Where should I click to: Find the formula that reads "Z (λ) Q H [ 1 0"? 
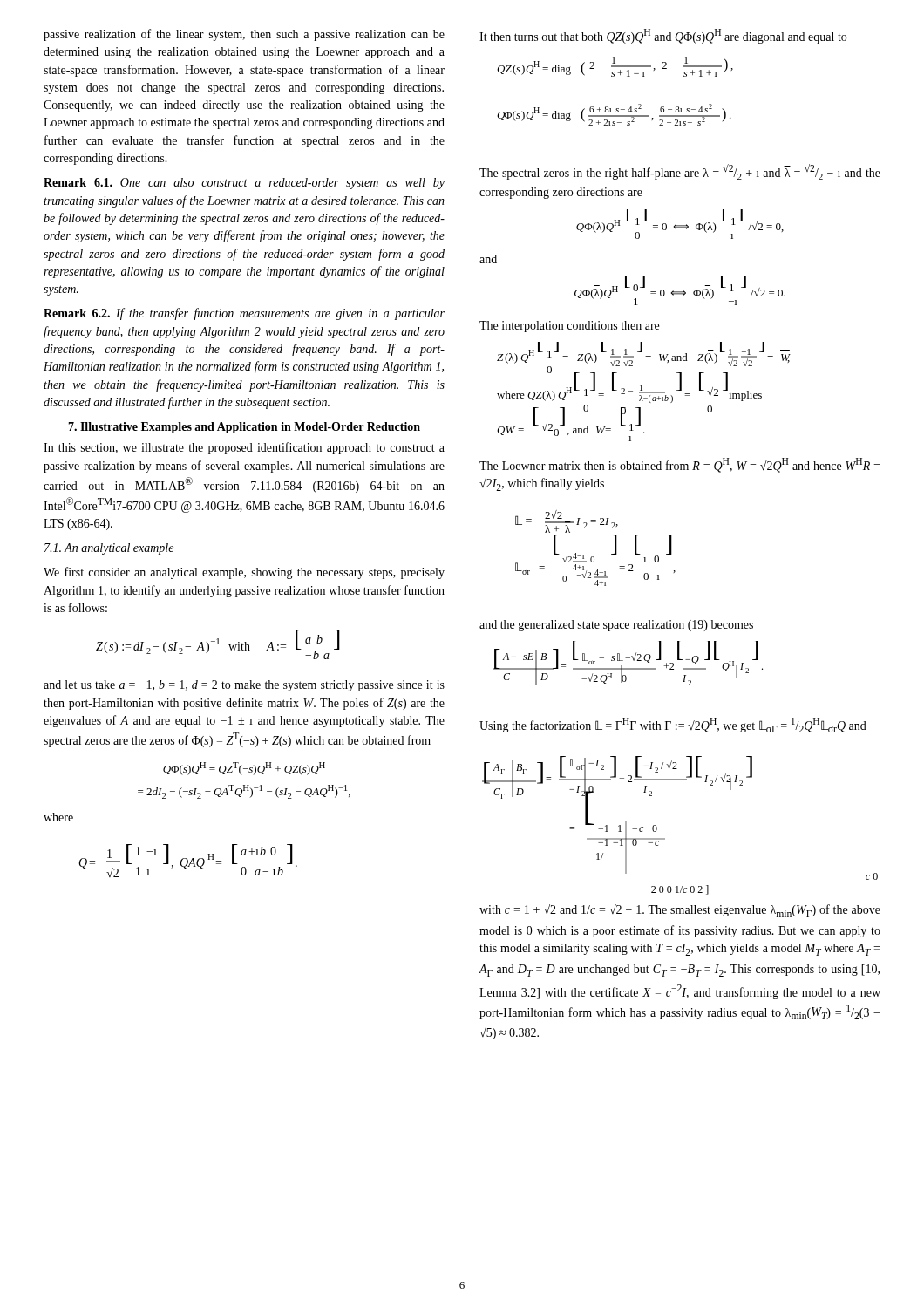coord(680,396)
